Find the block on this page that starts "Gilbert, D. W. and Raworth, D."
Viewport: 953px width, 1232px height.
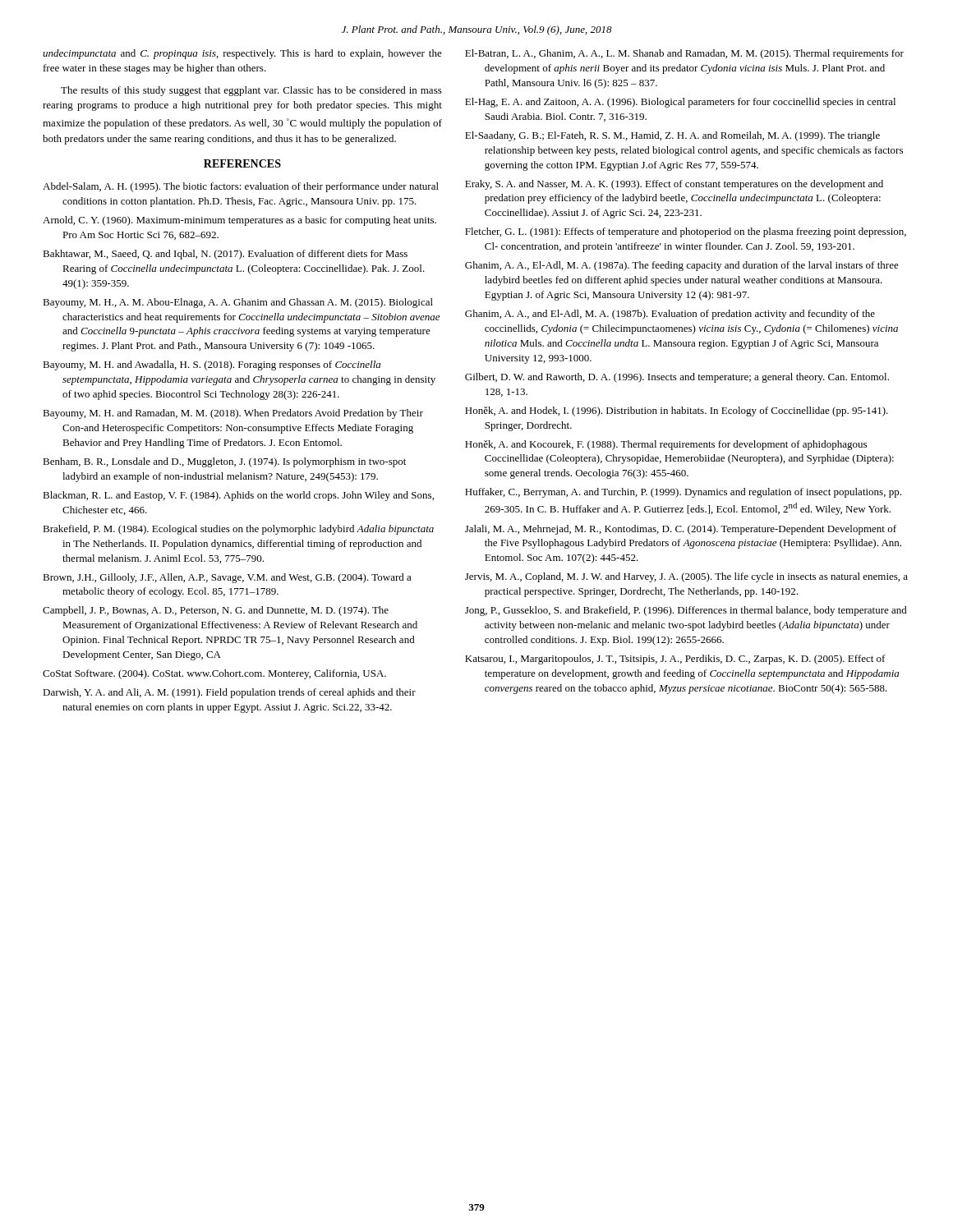click(677, 384)
